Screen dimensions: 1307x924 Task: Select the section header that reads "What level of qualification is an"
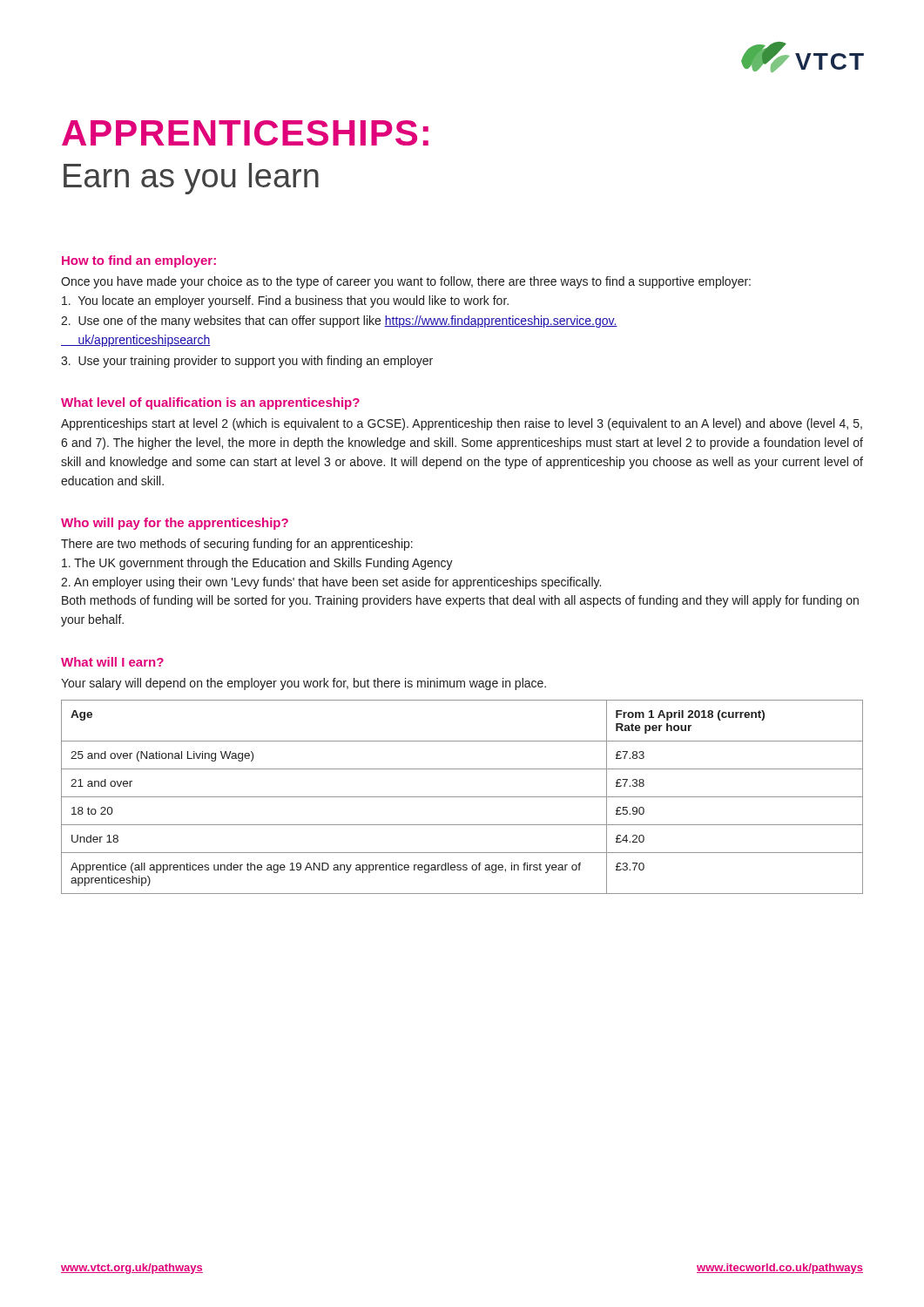(210, 402)
